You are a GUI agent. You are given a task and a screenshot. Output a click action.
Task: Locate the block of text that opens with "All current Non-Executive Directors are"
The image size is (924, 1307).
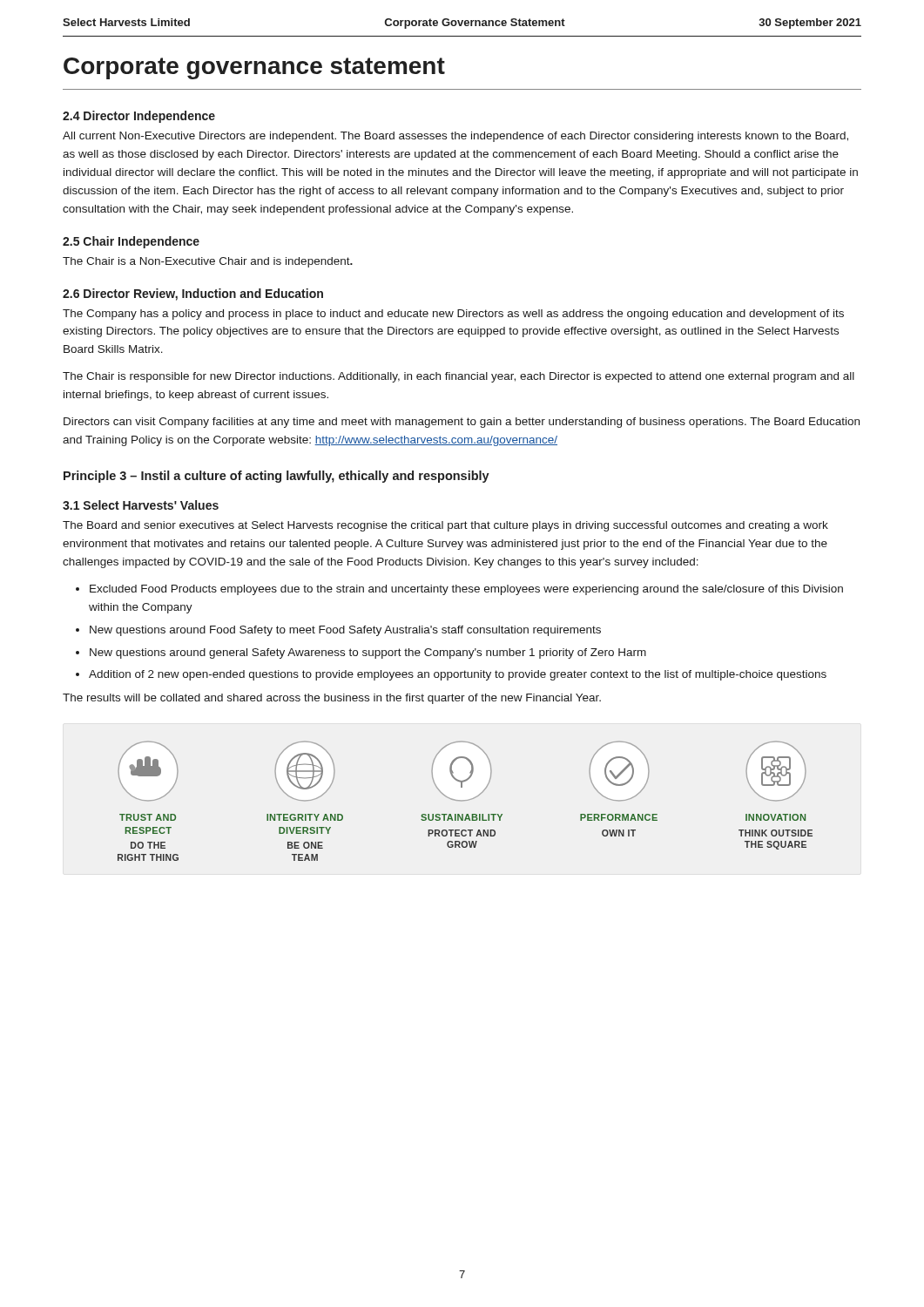click(x=461, y=172)
